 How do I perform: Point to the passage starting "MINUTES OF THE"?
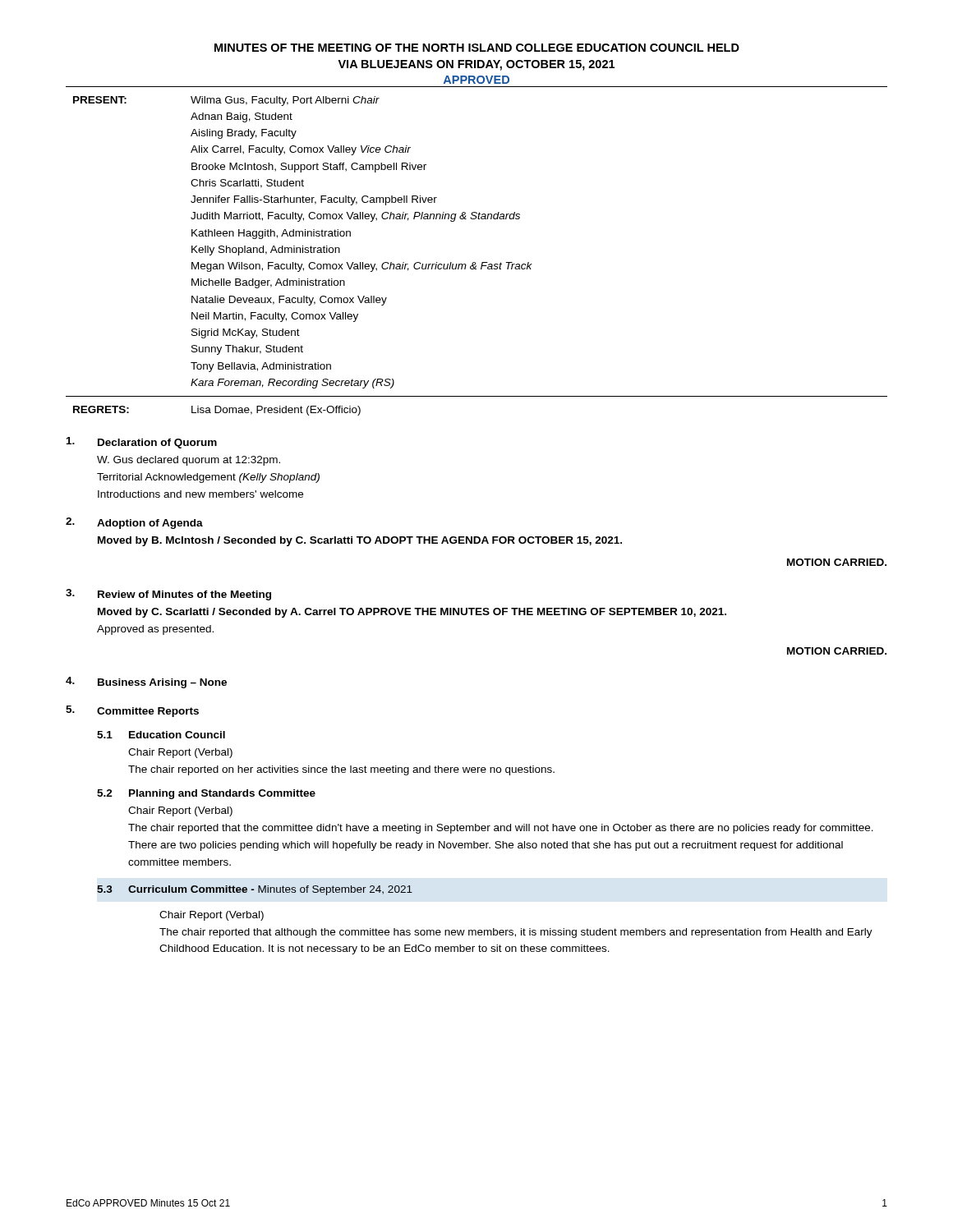(x=476, y=63)
